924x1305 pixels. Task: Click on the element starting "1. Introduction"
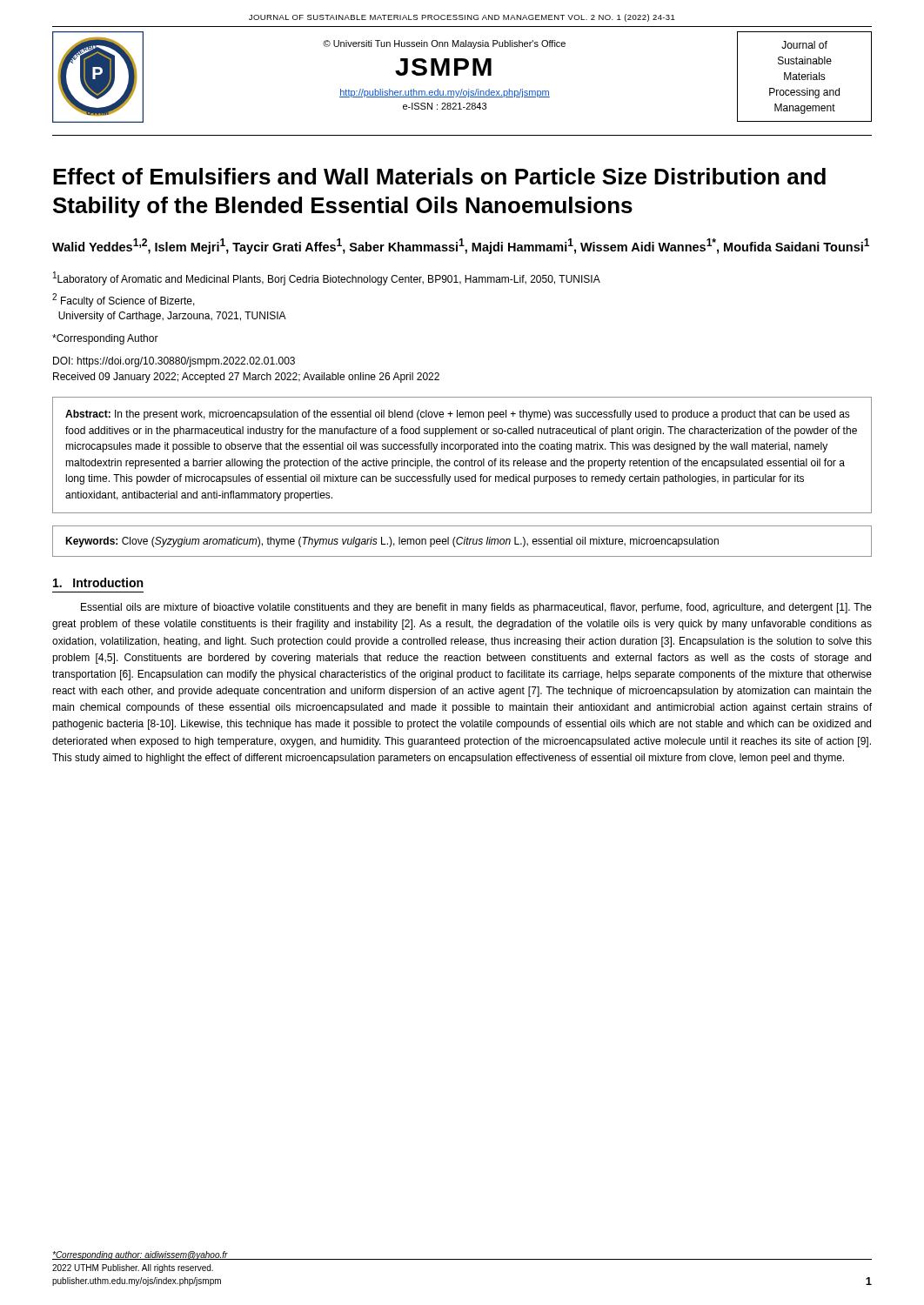click(98, 583)
